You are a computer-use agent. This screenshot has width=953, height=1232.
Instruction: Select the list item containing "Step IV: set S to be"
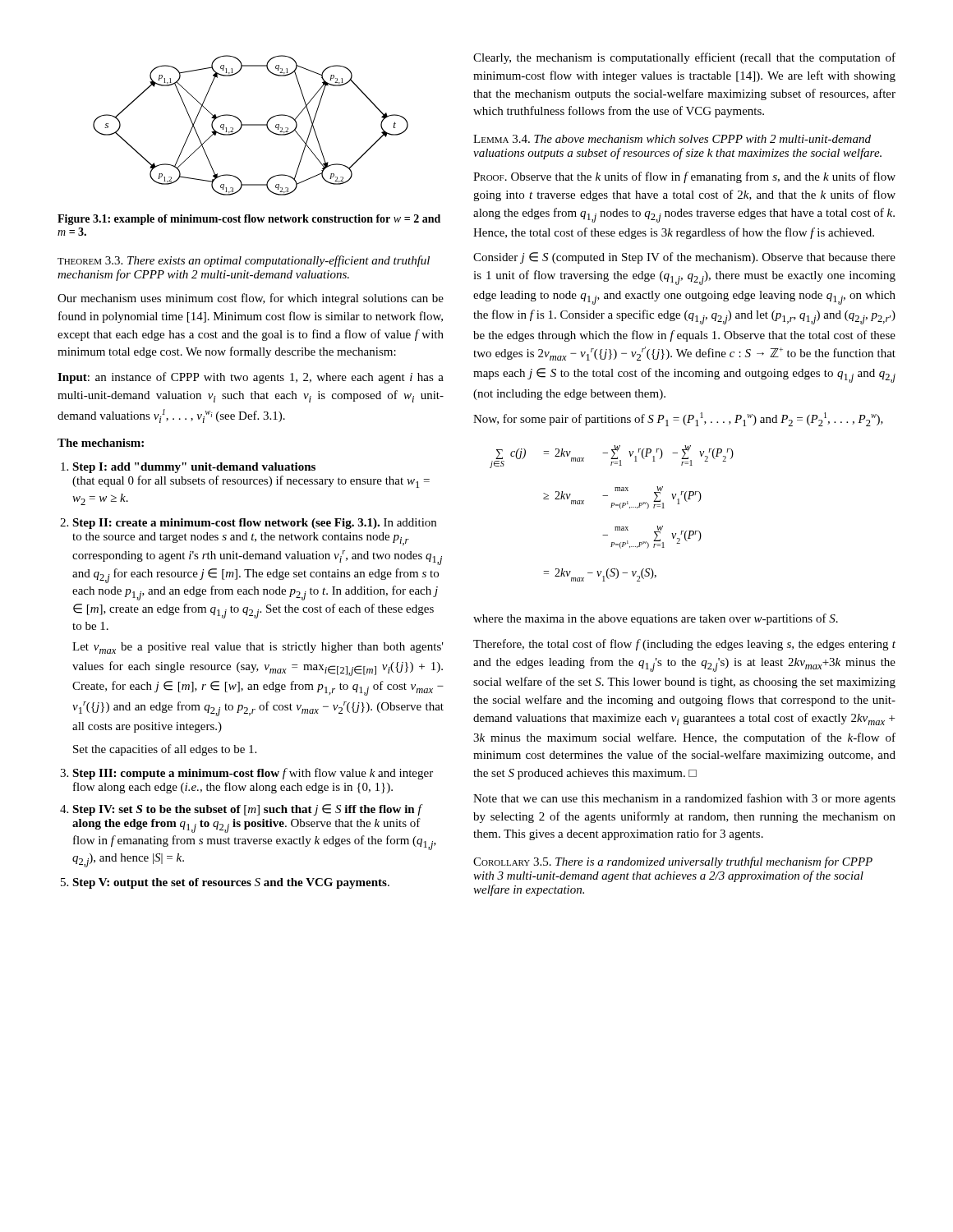[254, 835]
